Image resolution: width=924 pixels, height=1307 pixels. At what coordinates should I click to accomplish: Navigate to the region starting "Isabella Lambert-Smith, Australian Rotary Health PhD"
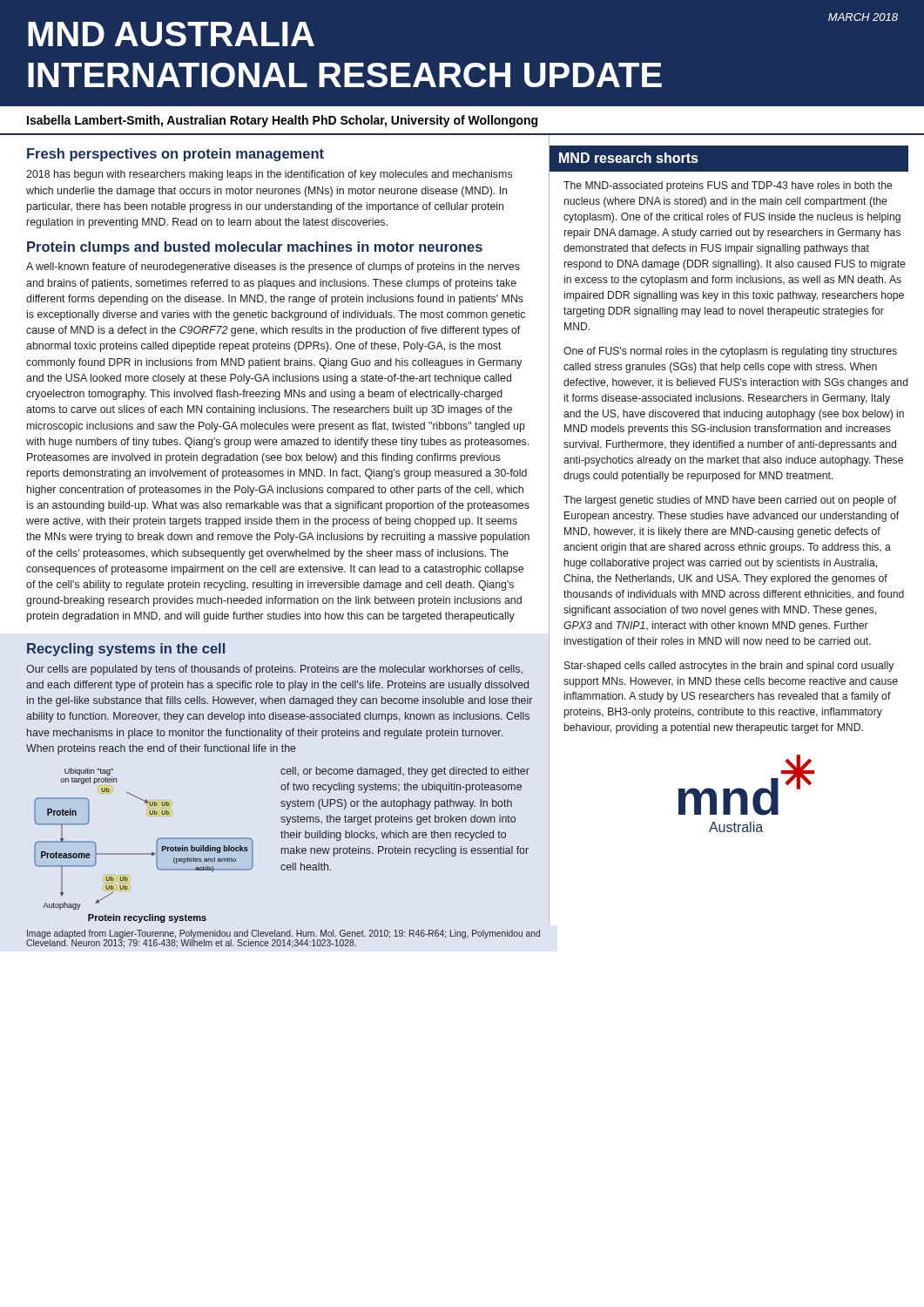282,121
